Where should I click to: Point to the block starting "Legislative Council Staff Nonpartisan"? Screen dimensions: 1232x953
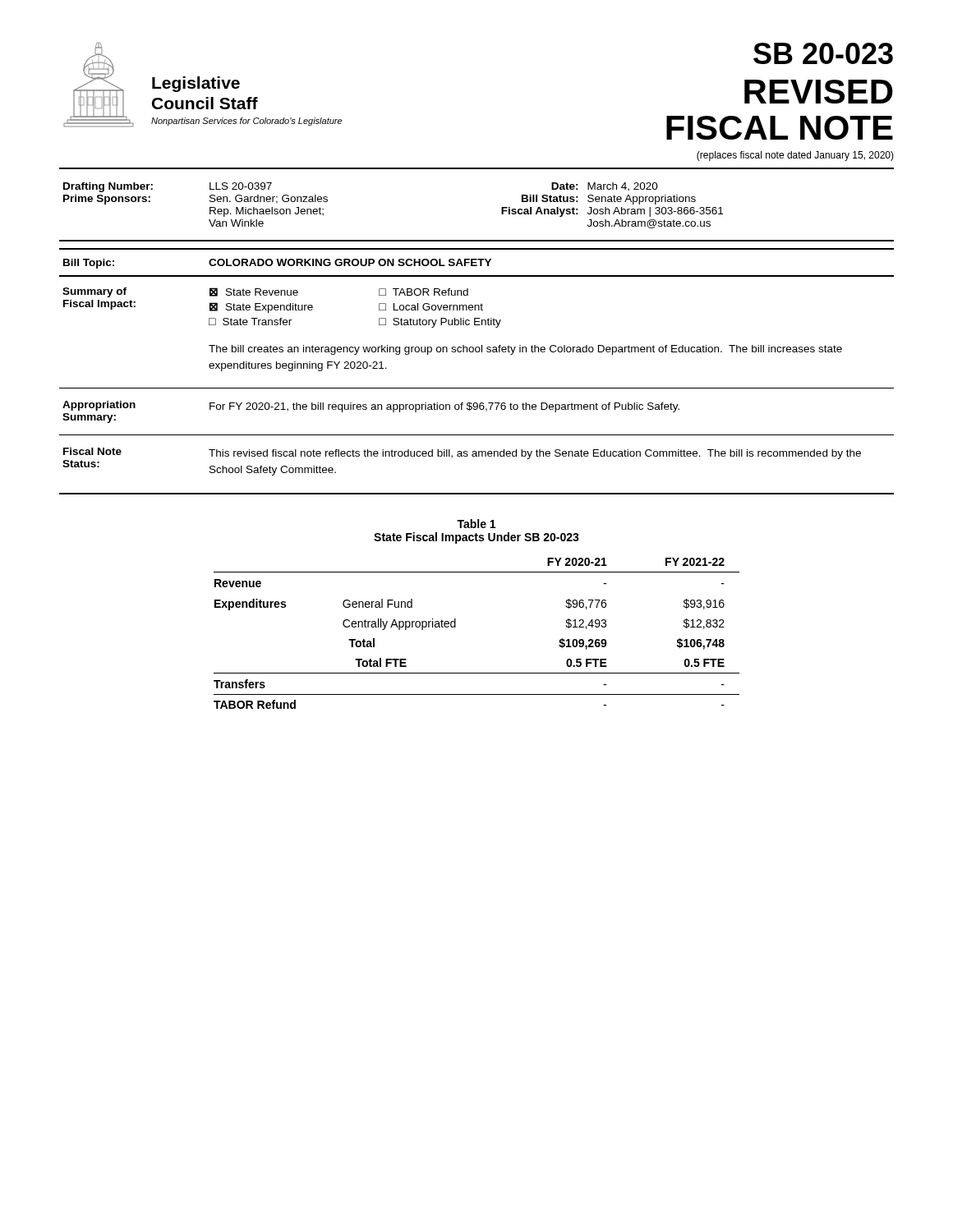247,99
